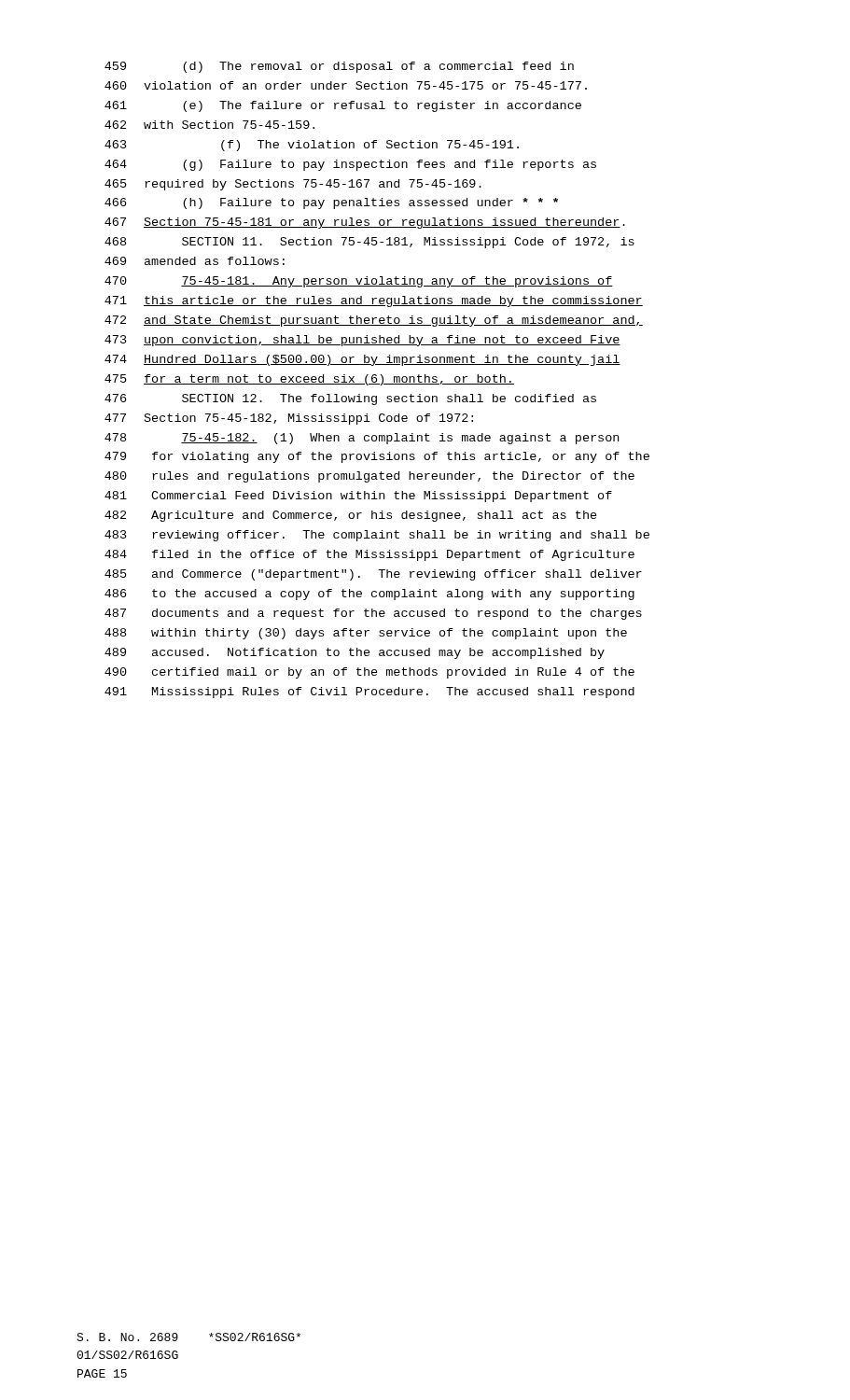Select the text block starting "464 (g) Failure to pay"

click(x=430, y=175)
